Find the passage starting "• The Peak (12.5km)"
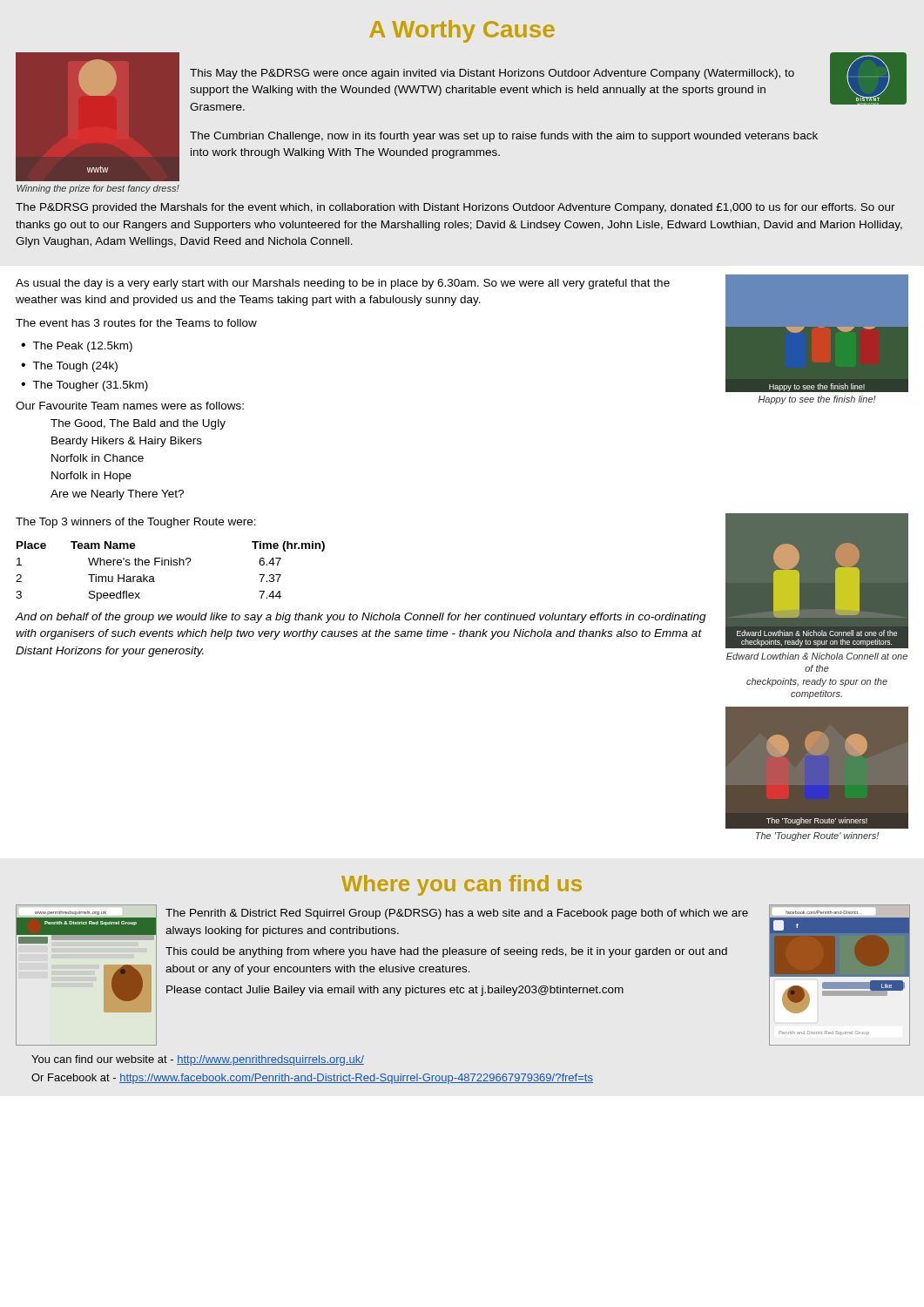The height and width of the screenshot is (1307, 924). click(77, 346)
